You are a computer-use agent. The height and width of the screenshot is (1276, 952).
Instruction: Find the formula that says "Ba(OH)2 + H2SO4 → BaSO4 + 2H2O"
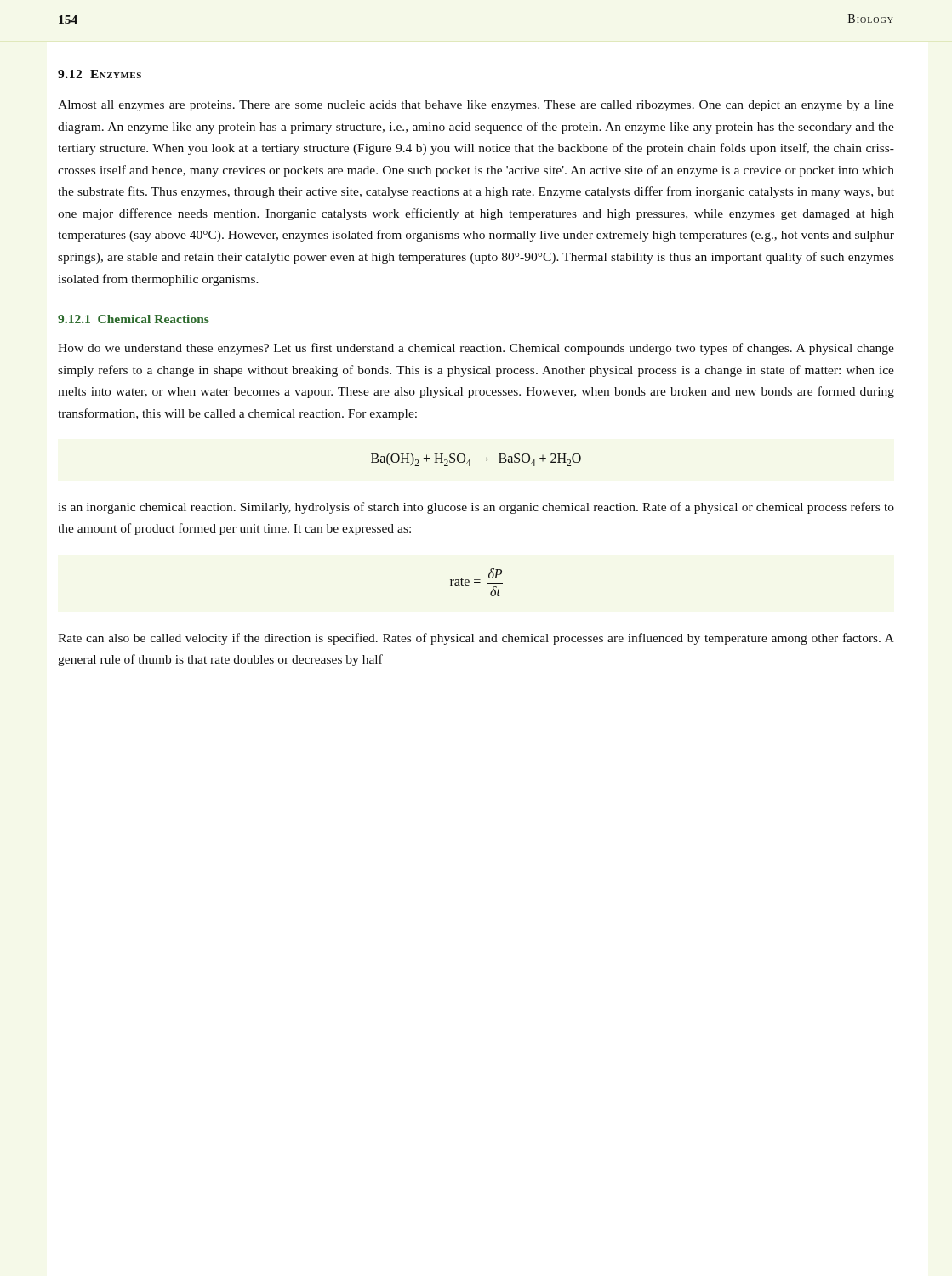[476, 460]
